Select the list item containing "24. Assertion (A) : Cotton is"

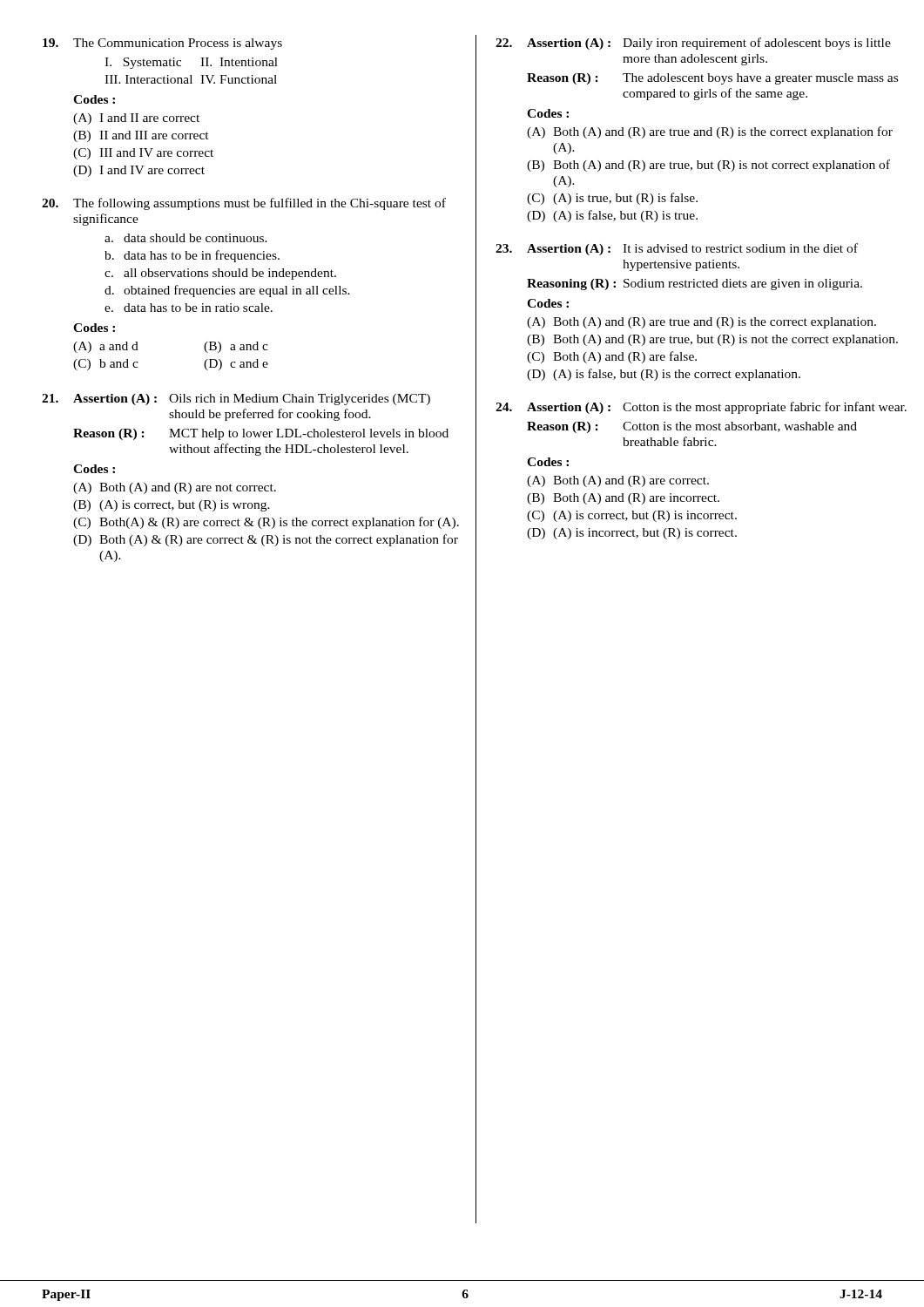705,471
